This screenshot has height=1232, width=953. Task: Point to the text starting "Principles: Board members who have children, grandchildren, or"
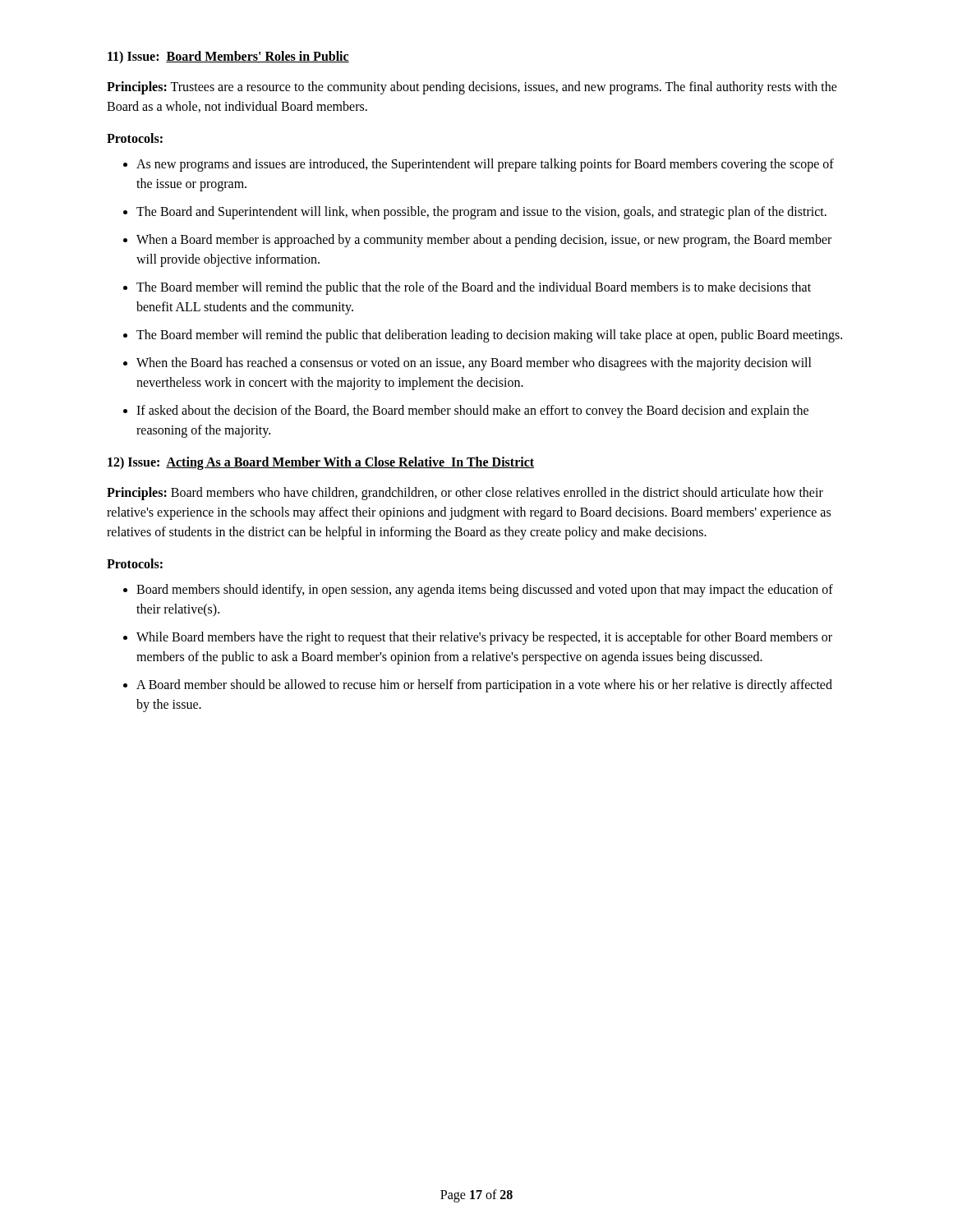tap(469, 512)
